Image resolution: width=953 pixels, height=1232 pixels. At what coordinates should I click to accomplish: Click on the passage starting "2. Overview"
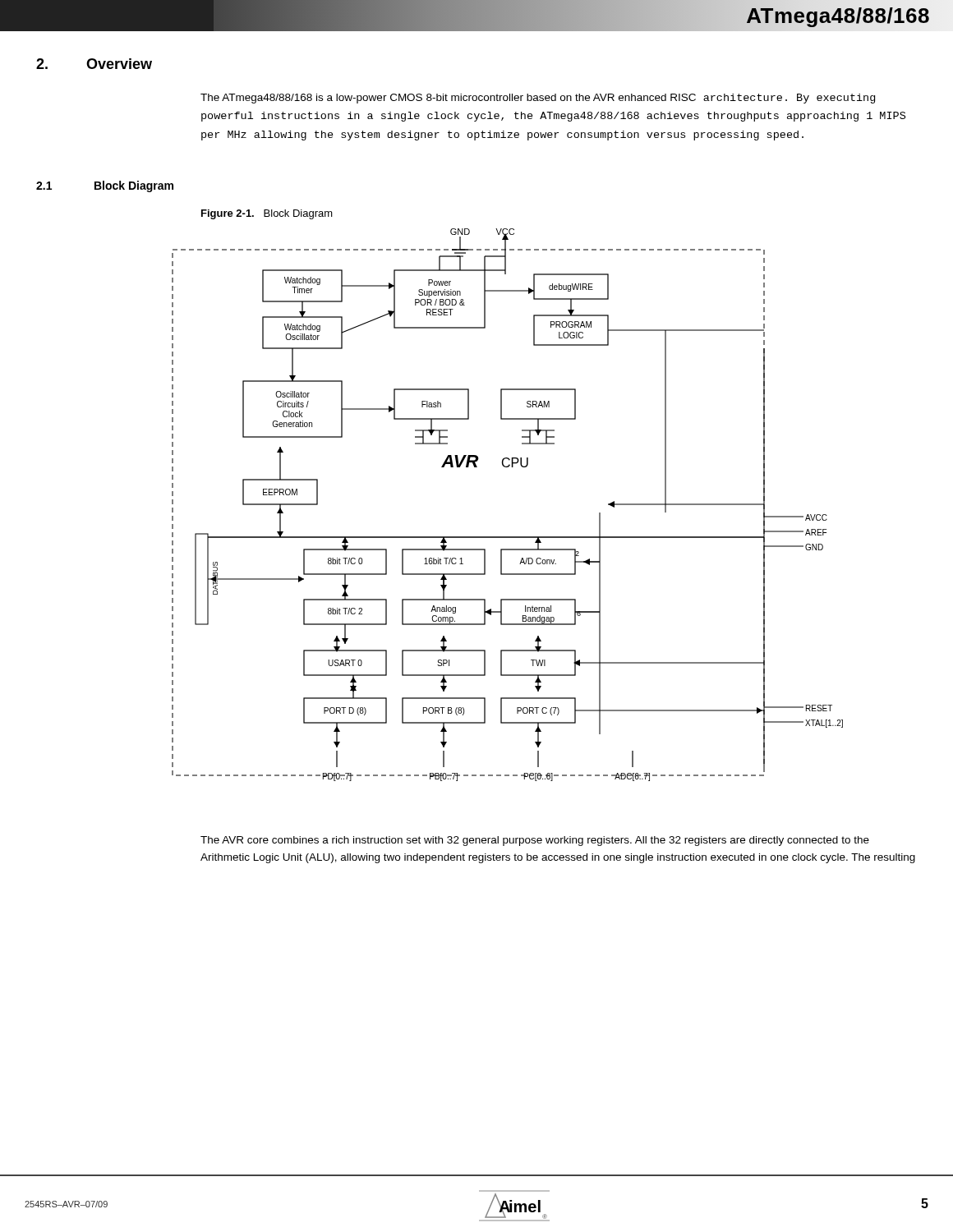pyautogui.click(x=94, y=64)
